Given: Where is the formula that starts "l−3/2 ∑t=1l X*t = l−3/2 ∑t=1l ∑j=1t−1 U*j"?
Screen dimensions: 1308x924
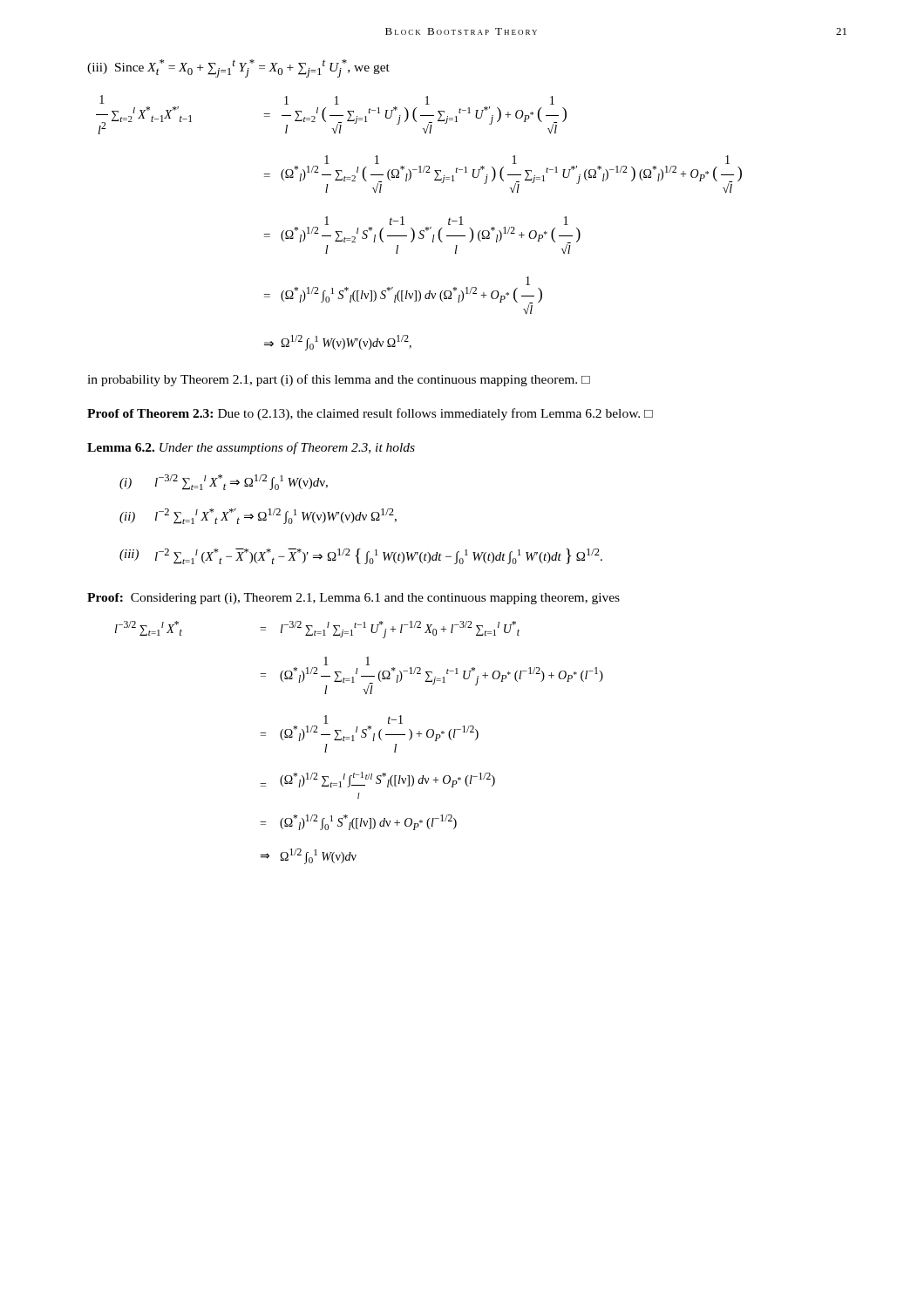Looking at the screenshot, I should (465, 743).
